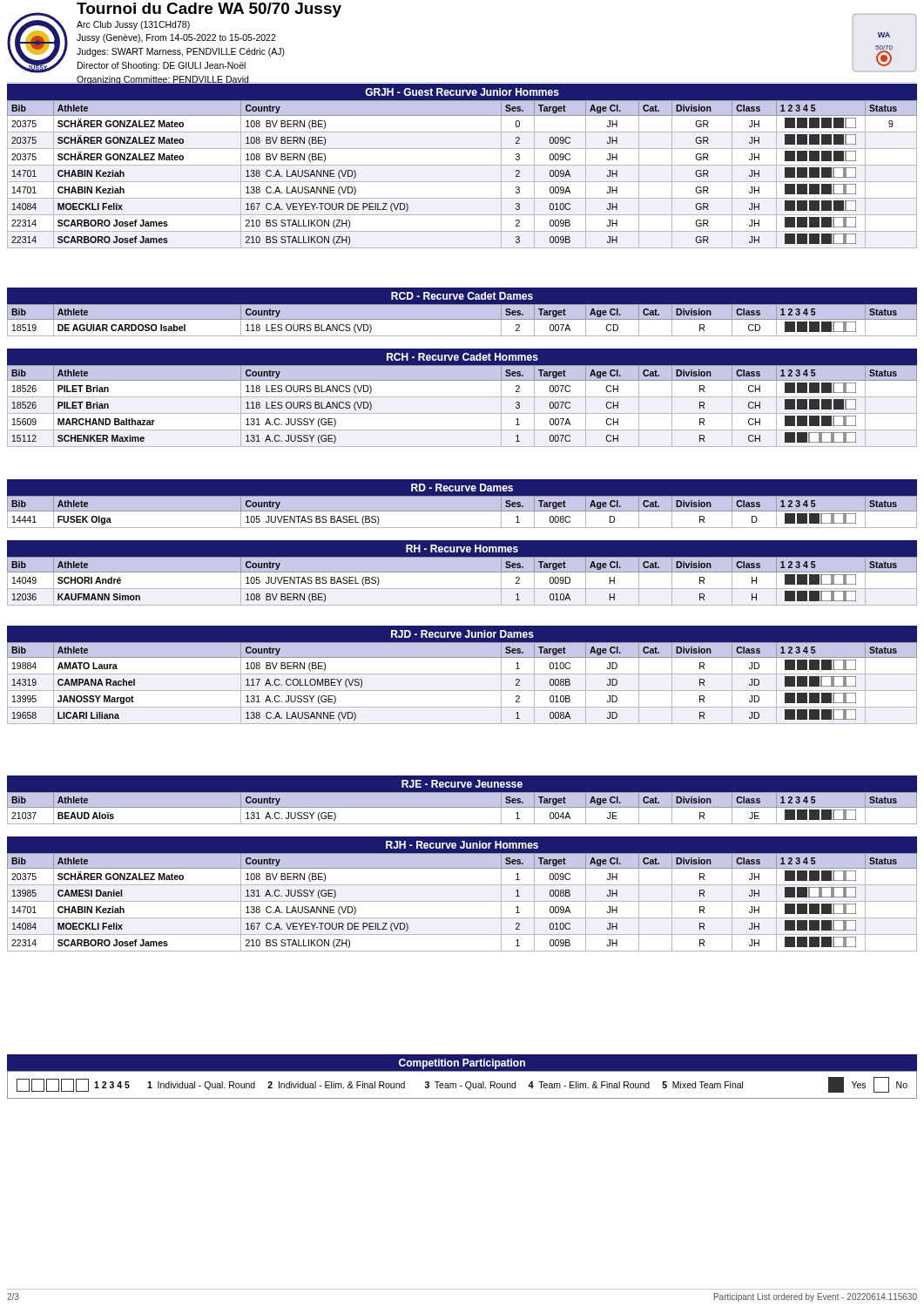The image size is (924, 1307).
Task: Select the passage starting "RJE - Recurve Jeunesse"
Action: coord(462,784)
